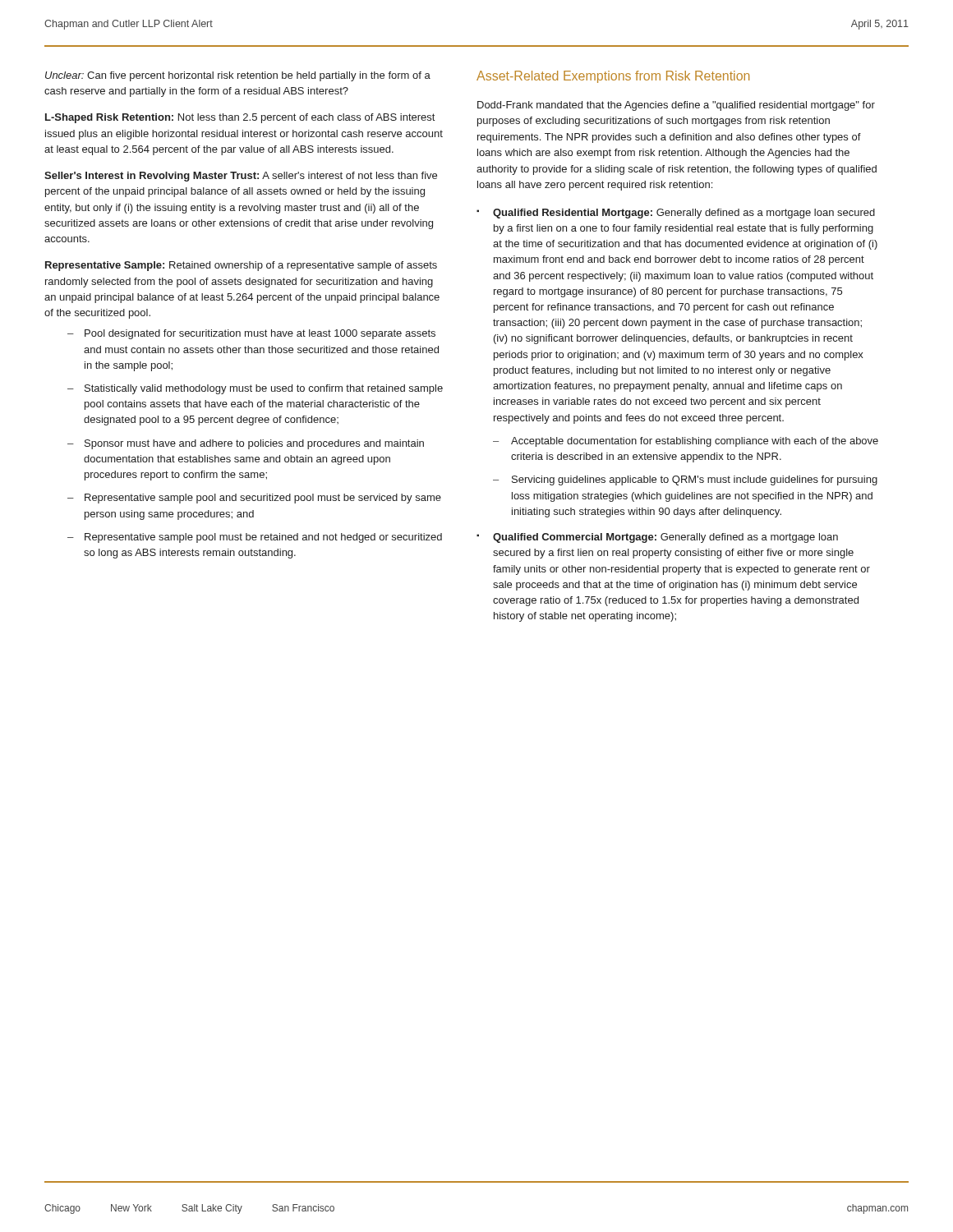This screenshot has width=953, height=1232.
Task: Click on the passage starting "– Pool designated for securitization must have"
Action: [x=257, y=349]
